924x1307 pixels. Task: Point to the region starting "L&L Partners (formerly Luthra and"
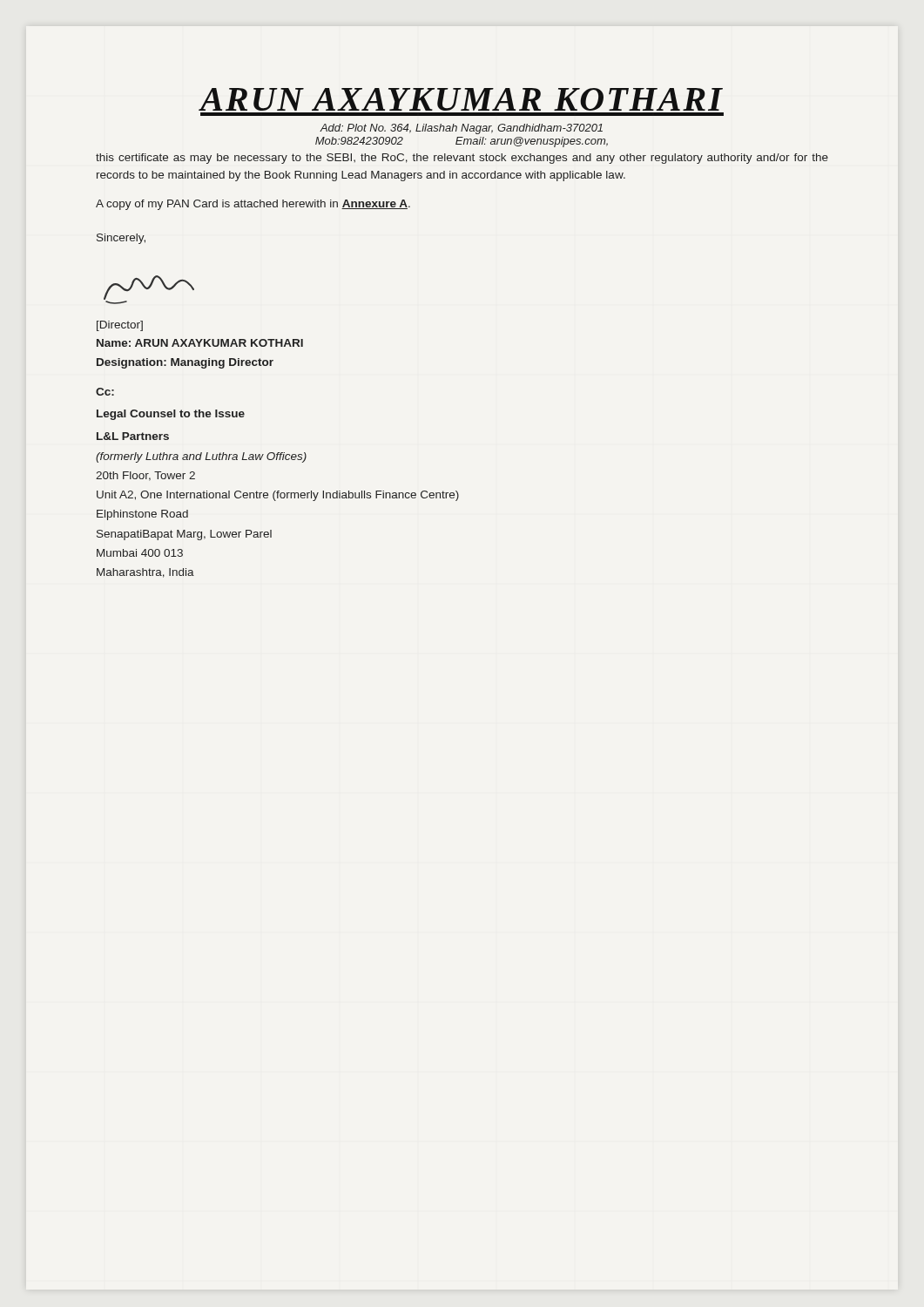click(x=277, y=504)
